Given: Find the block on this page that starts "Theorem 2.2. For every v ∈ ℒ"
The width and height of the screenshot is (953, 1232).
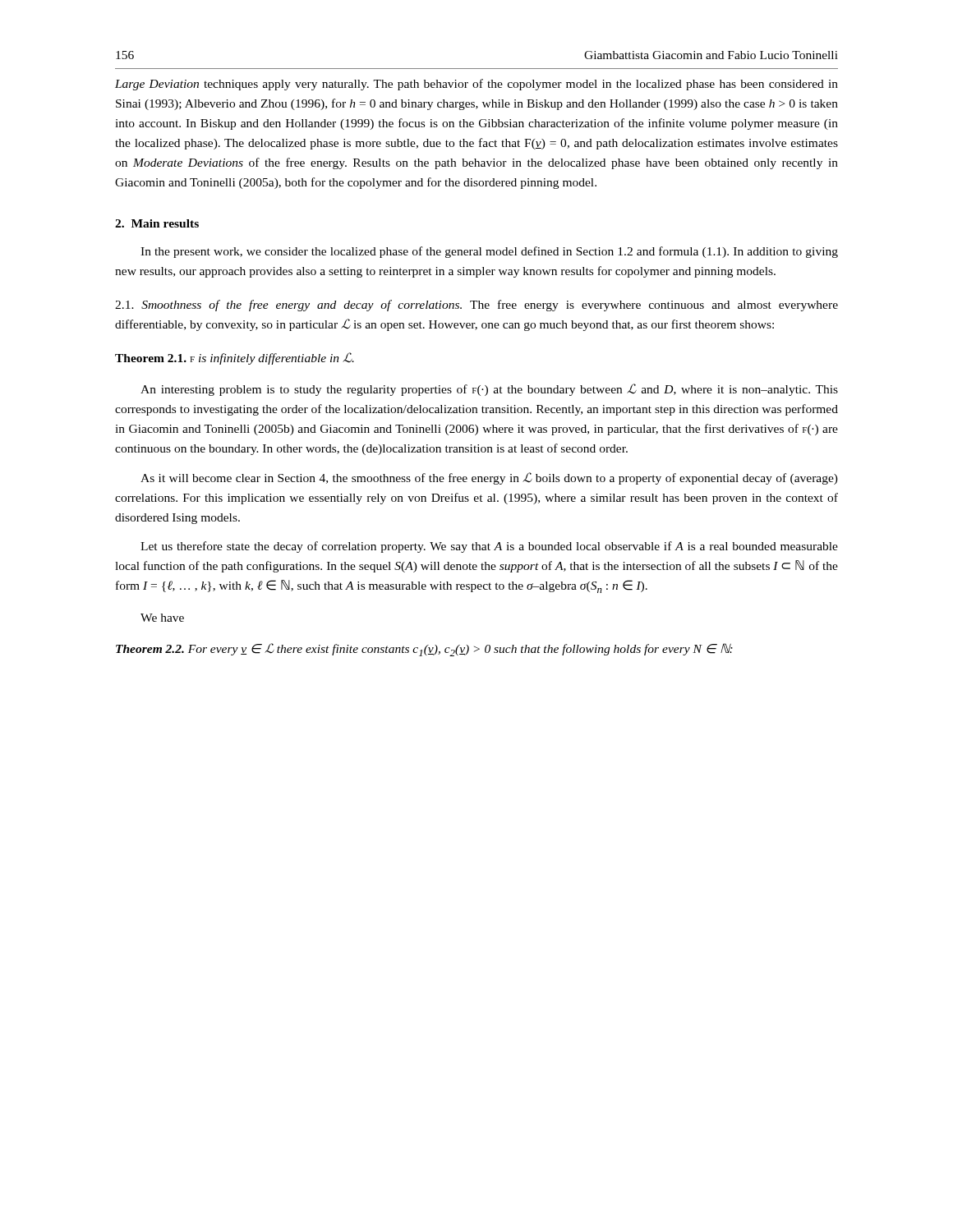Looking at the screenshot, I should tap(476, 650).
